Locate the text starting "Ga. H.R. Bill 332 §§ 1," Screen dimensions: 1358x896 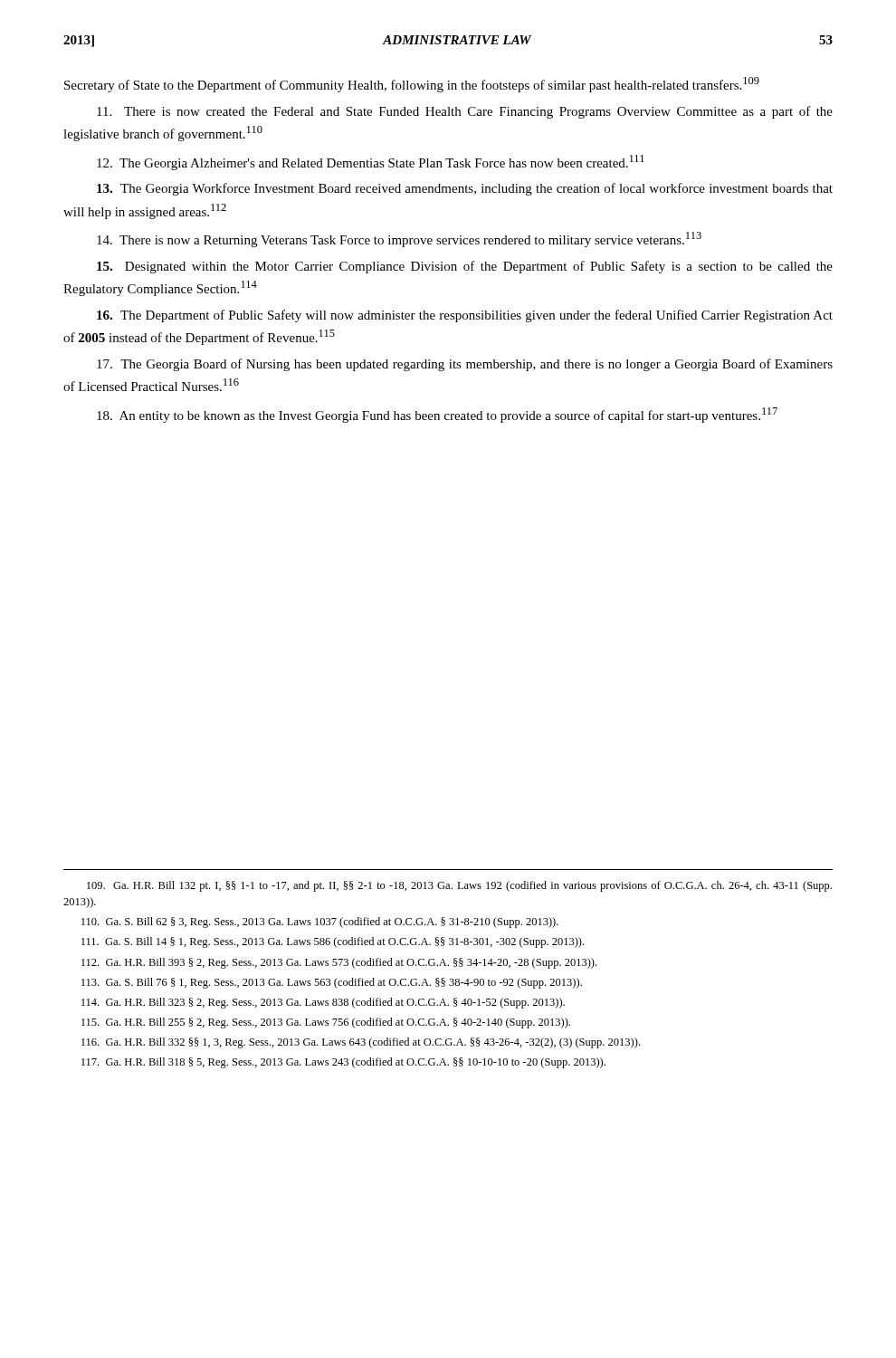(352, 1042)
